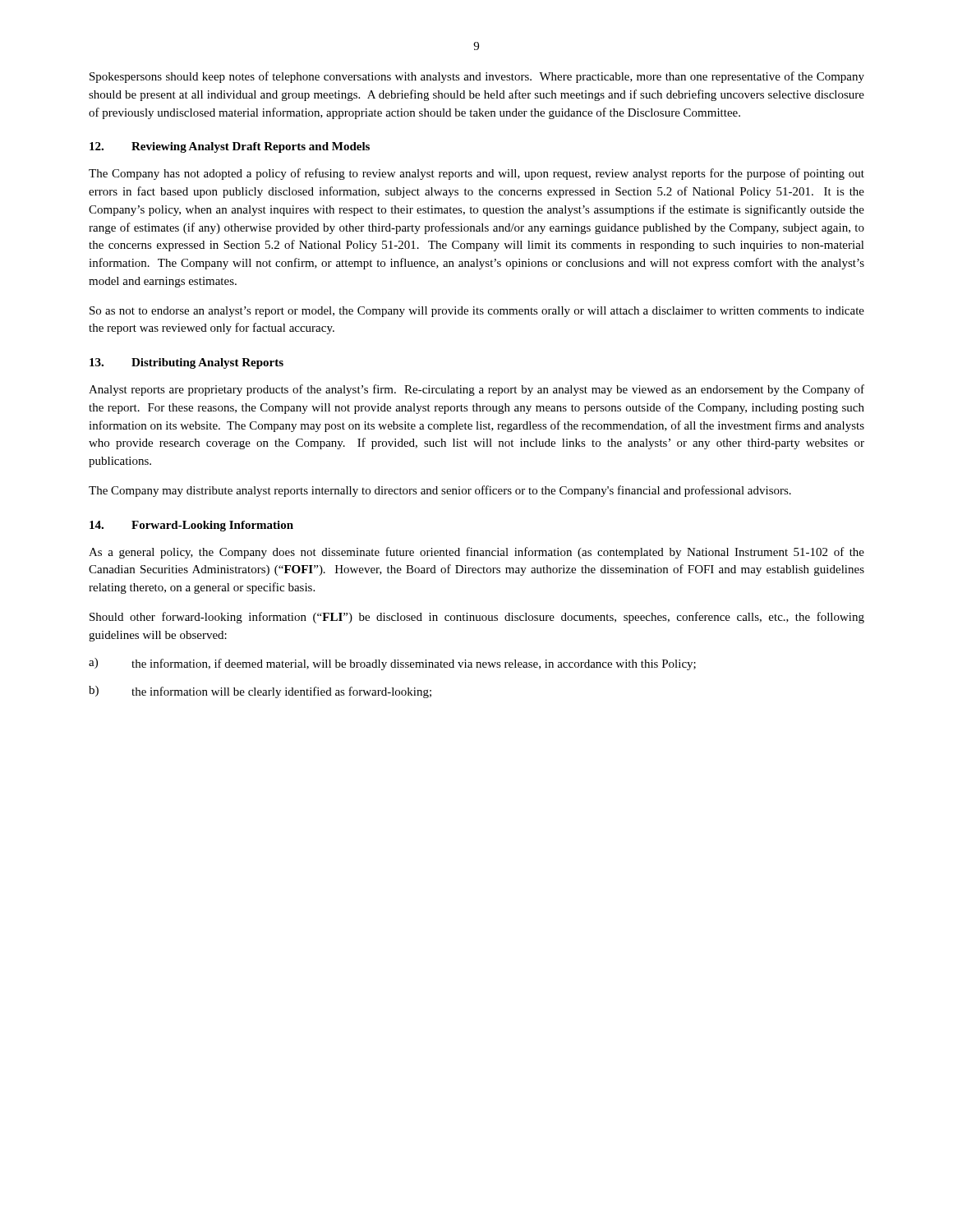Click the passage that begins "So as not"
Viewport: 953px width, 1232px height.
(x=476, y=320)
